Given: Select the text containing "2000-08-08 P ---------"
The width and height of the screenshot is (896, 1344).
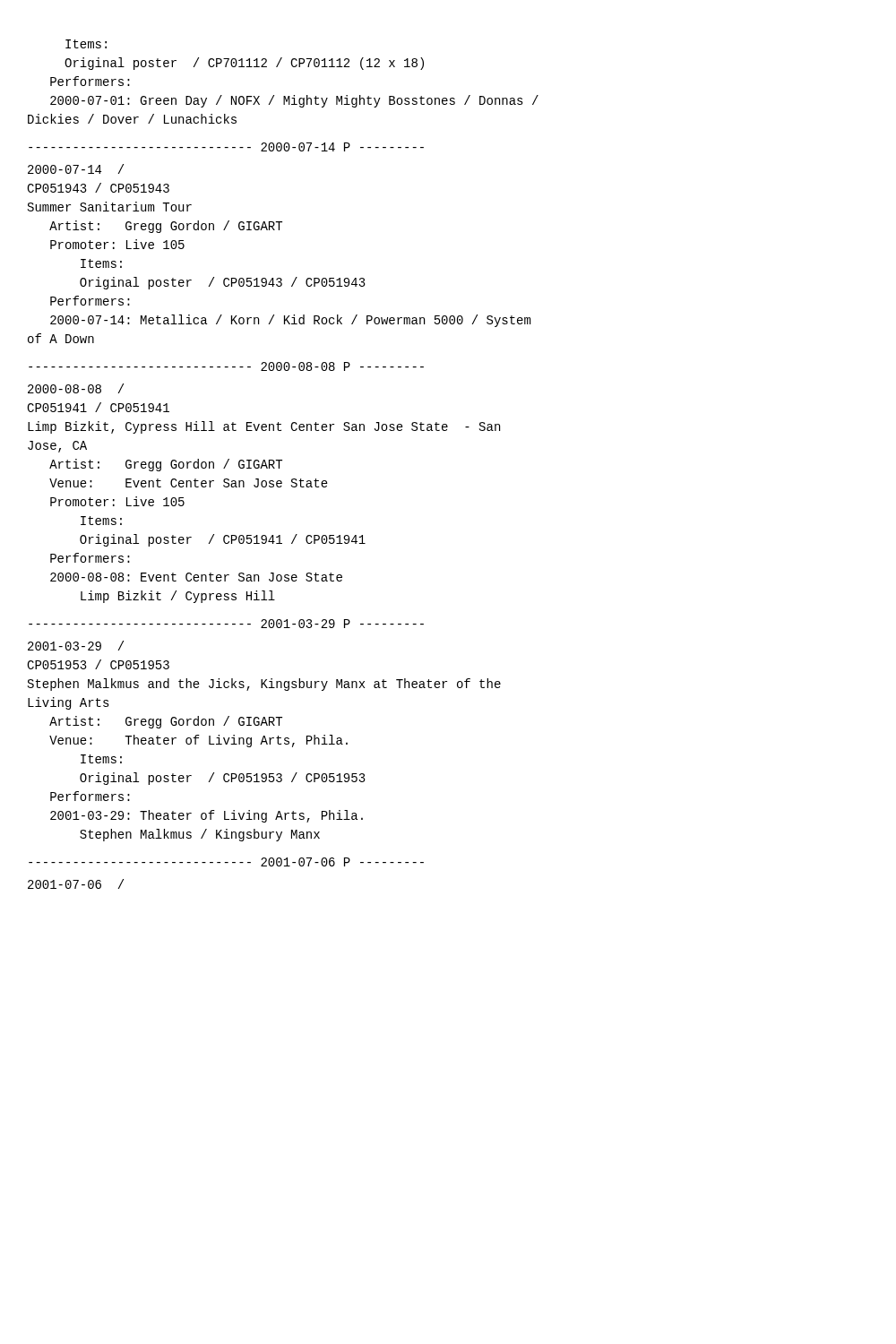Looking at the screenshot, I should [226, 367].
